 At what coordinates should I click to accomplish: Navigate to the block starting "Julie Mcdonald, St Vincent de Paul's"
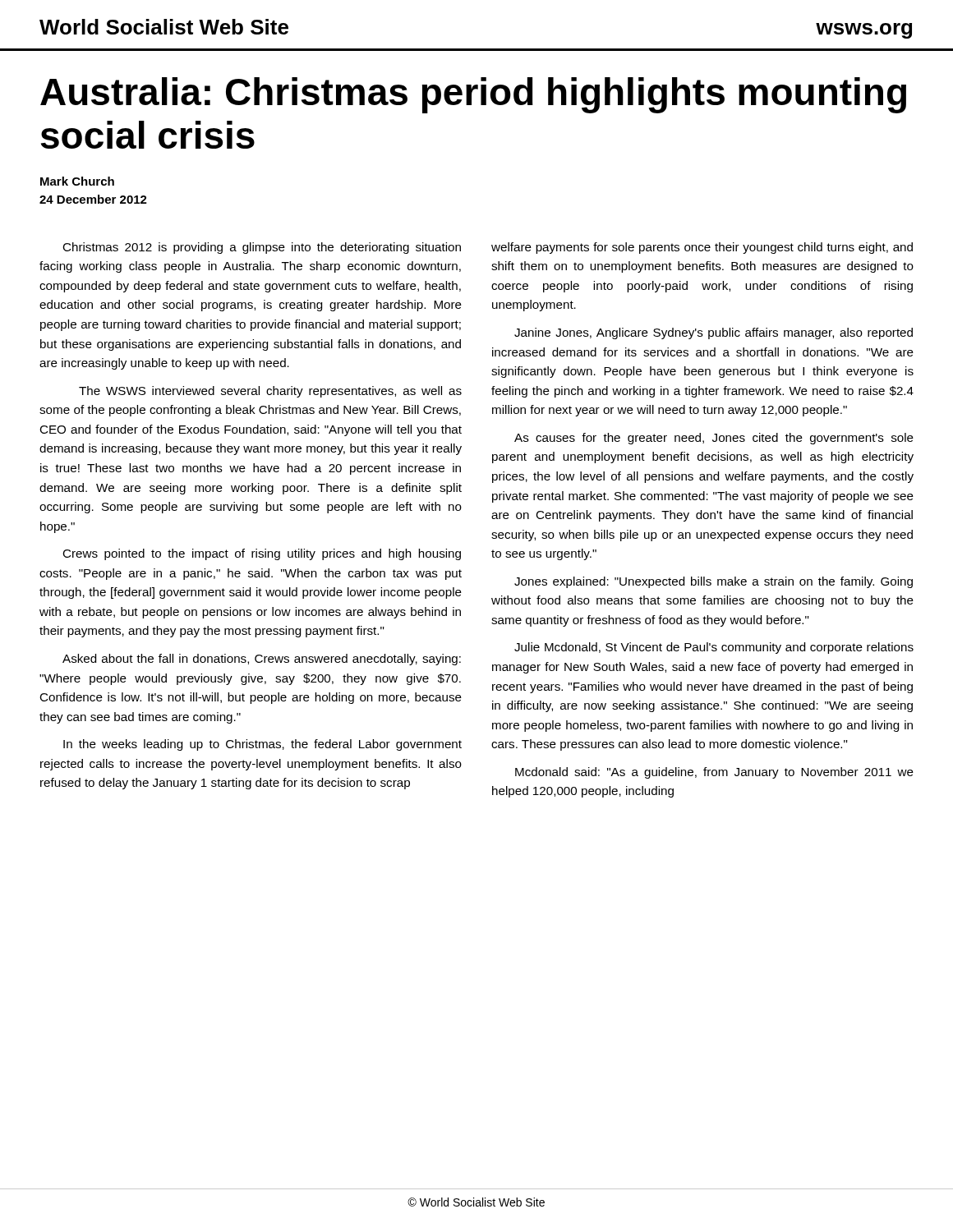702,696
